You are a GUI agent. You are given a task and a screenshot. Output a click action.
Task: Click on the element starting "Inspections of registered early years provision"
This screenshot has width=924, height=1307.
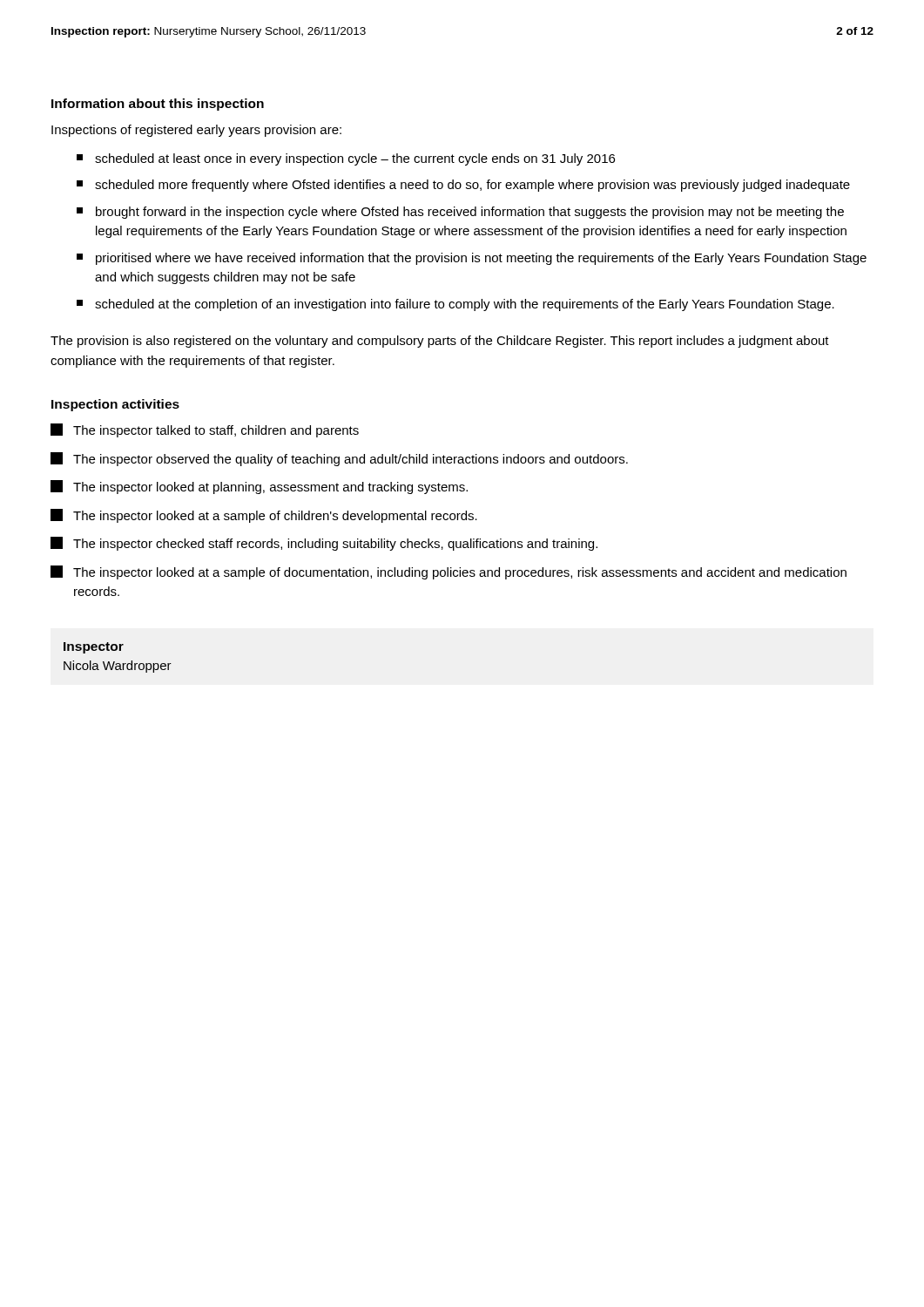(196, 129)
